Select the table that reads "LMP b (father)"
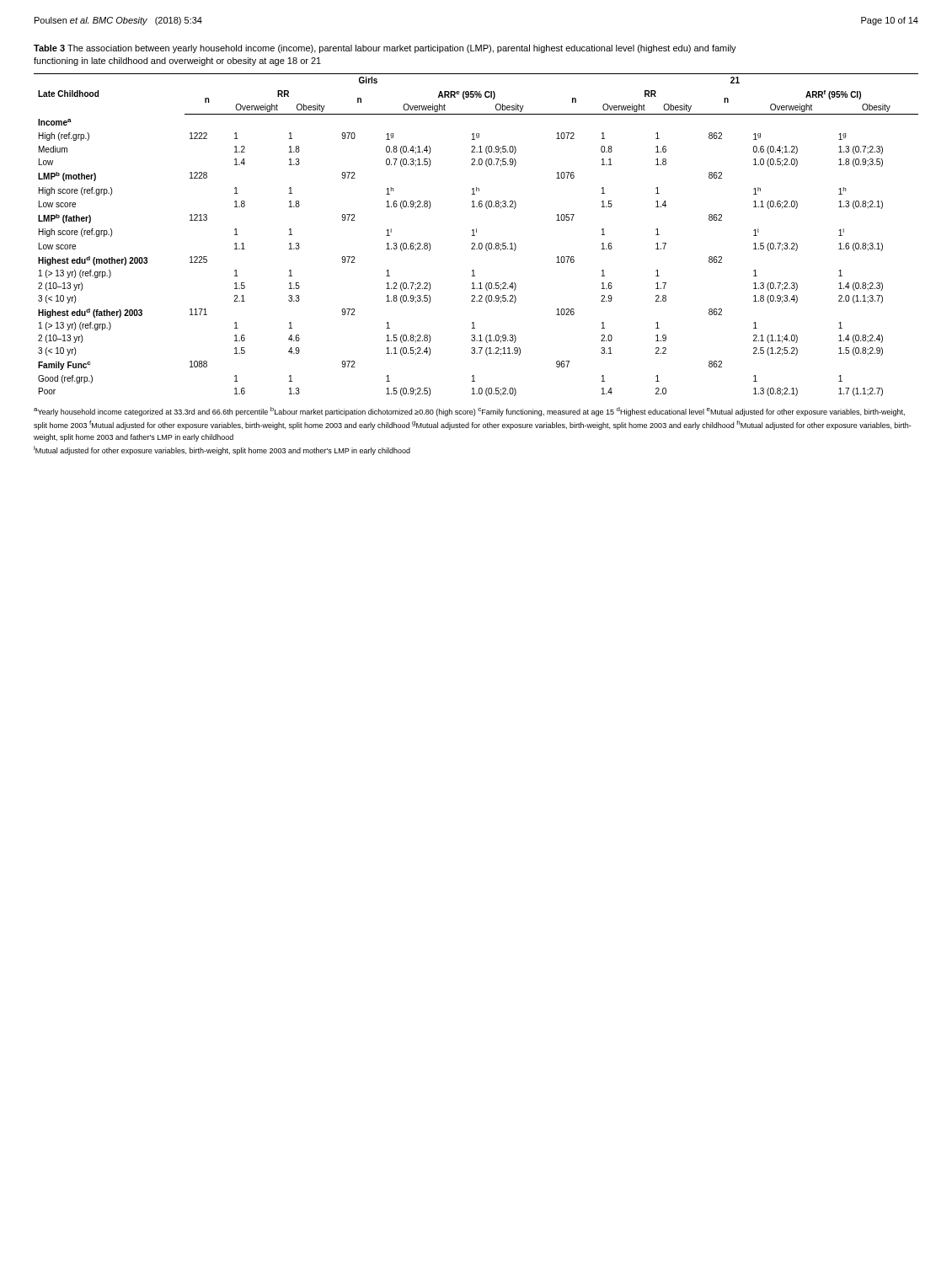 click(x=476, y=265)
